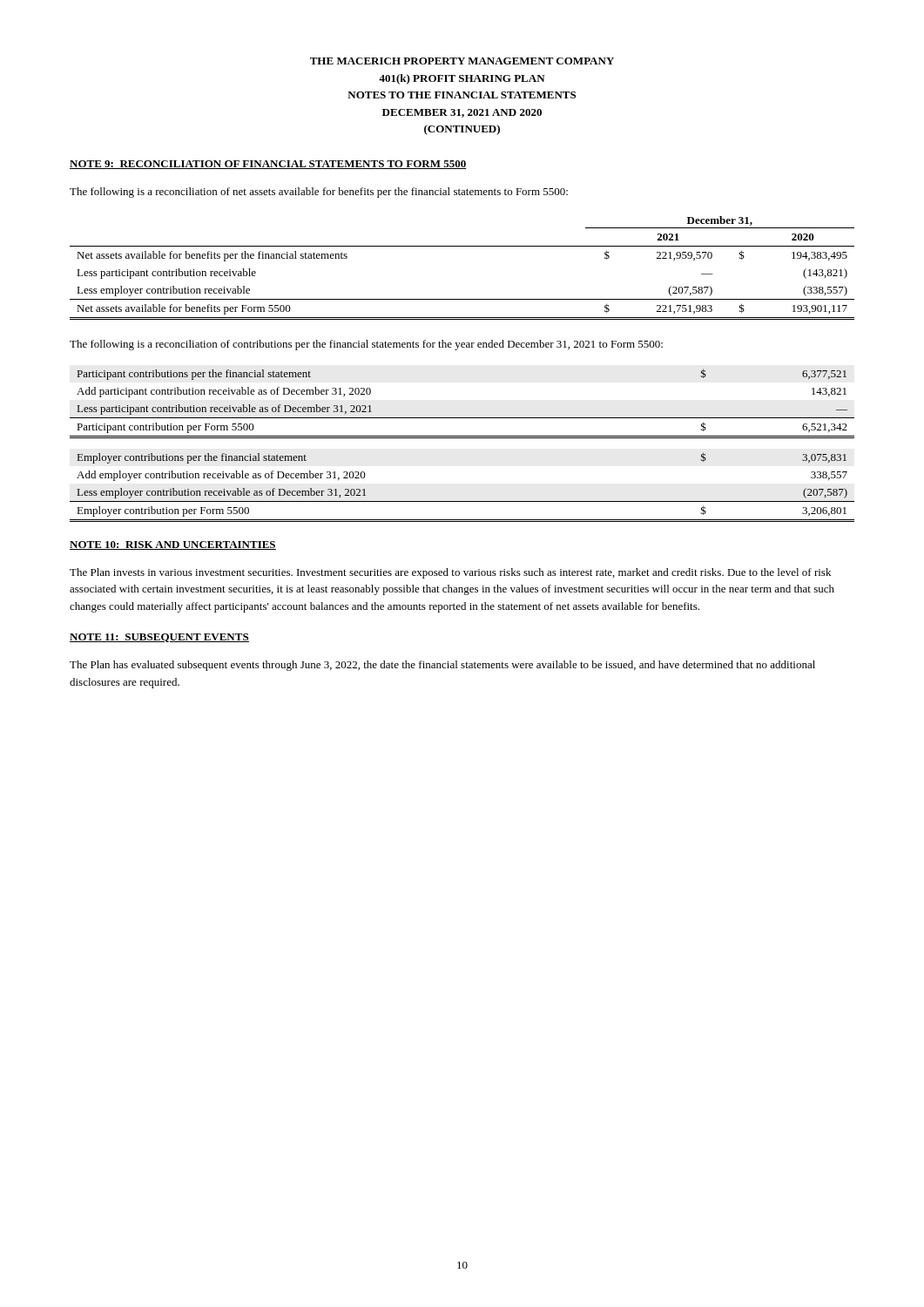924x1307 pixels.
Task: Point to "NOTE 10: RISK AND UNCERTAINTIES"
Action: point(173,544)
